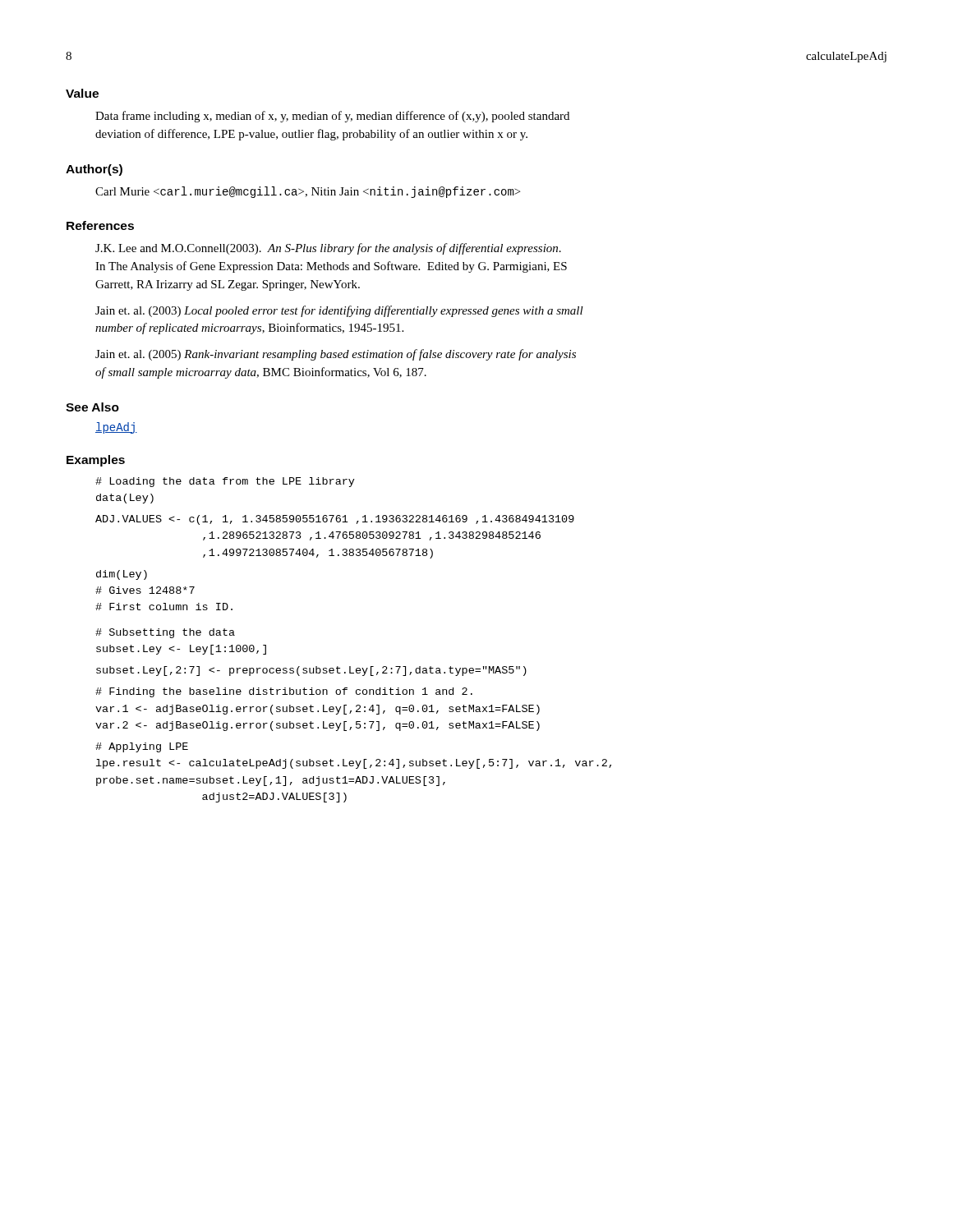Find the block on this page that starts "# Applying LPE"

(x=355, y=772)
